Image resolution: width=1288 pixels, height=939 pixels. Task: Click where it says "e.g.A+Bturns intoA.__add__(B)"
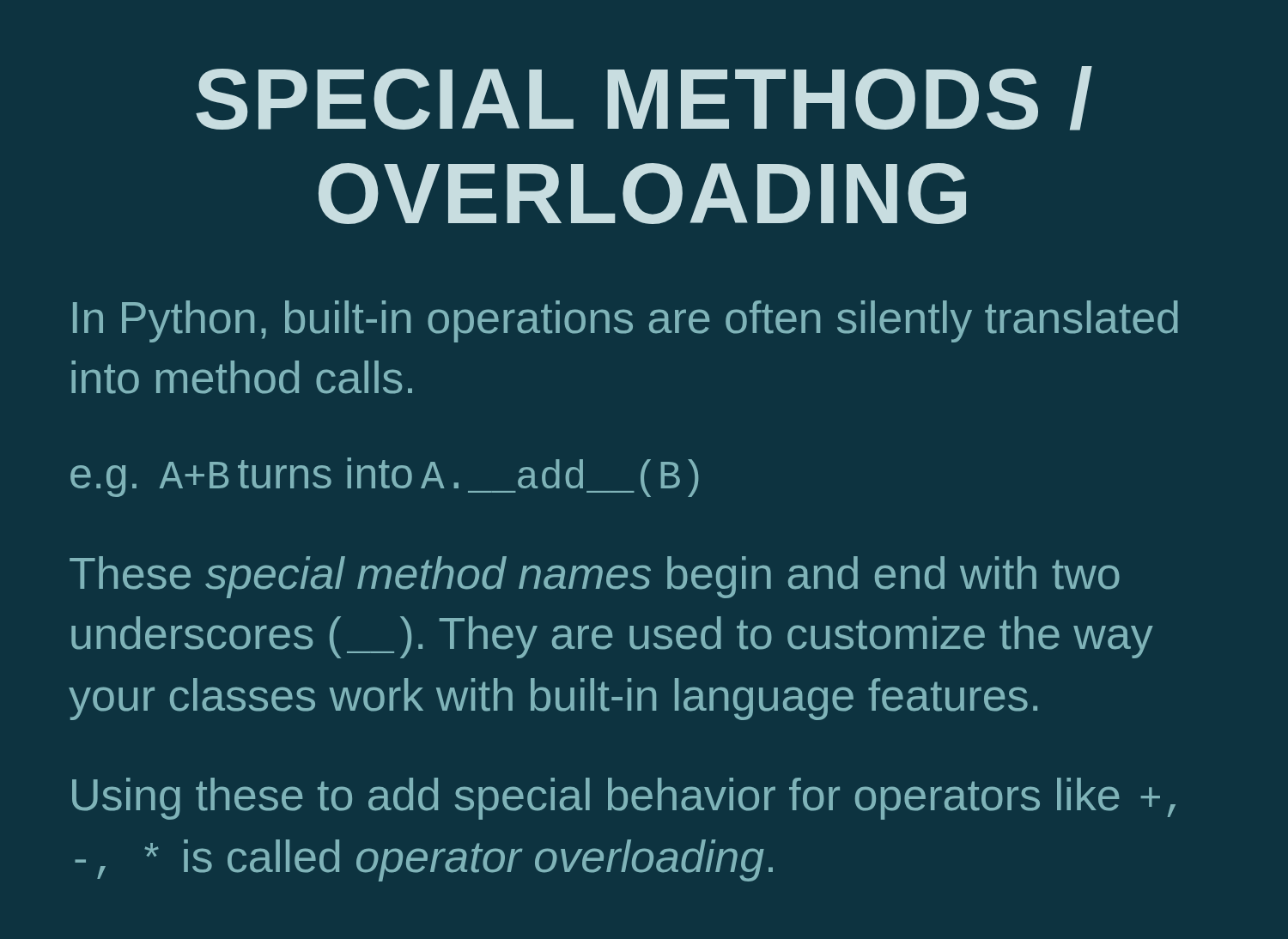click(387, 476)
